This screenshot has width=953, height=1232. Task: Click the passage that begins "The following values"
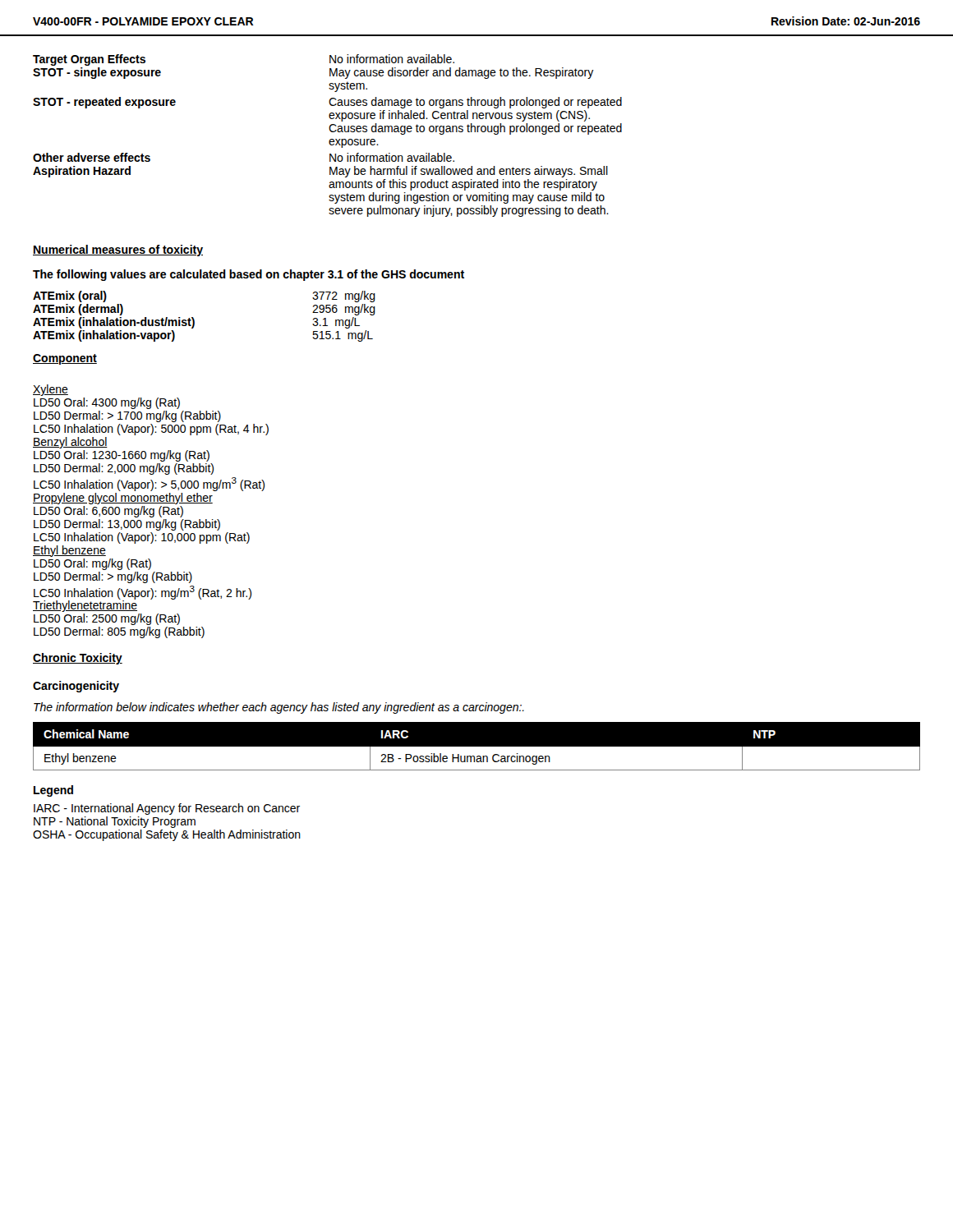point(249,274)
